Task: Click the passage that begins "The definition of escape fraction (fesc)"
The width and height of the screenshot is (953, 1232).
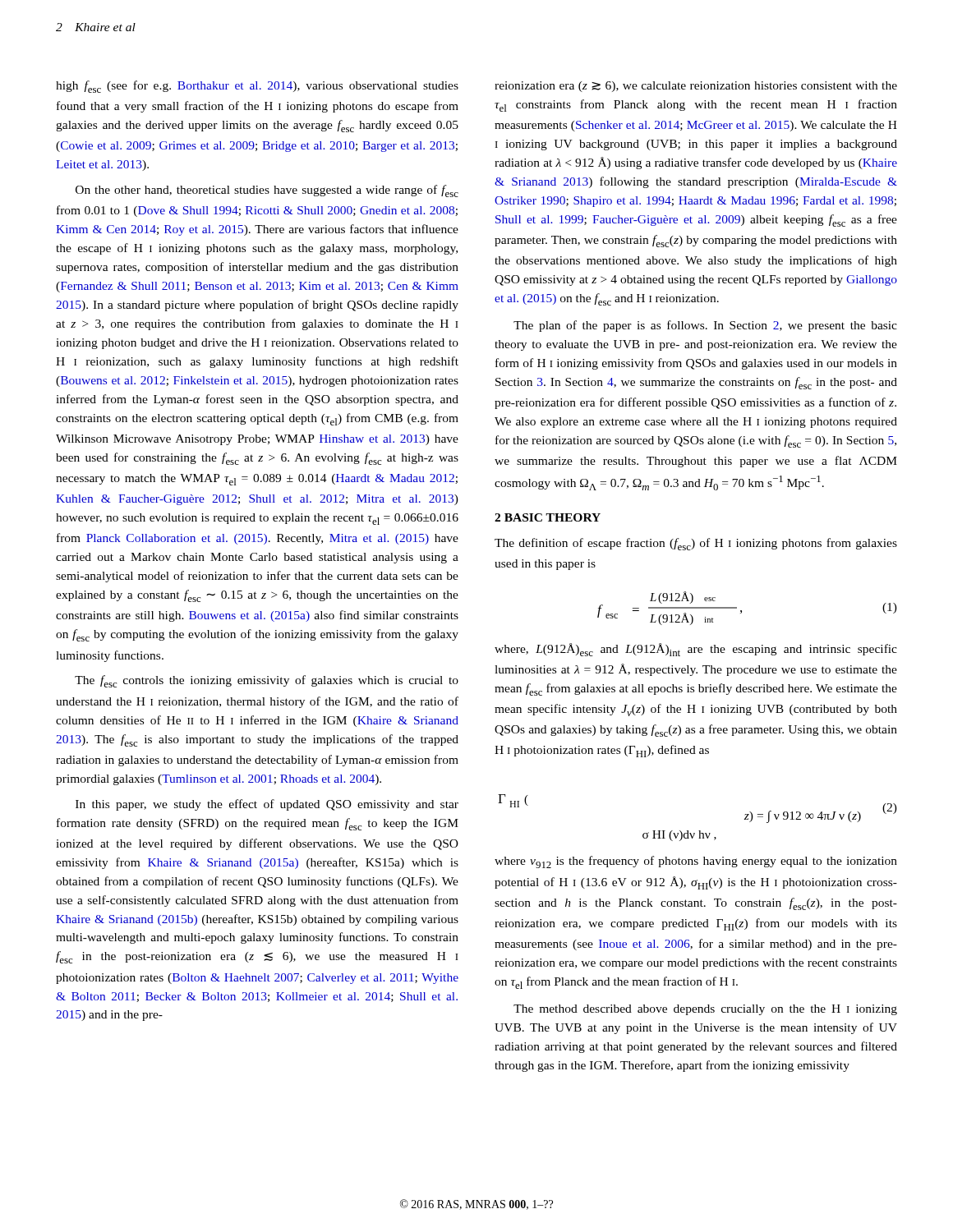Action: click(696, 553)
